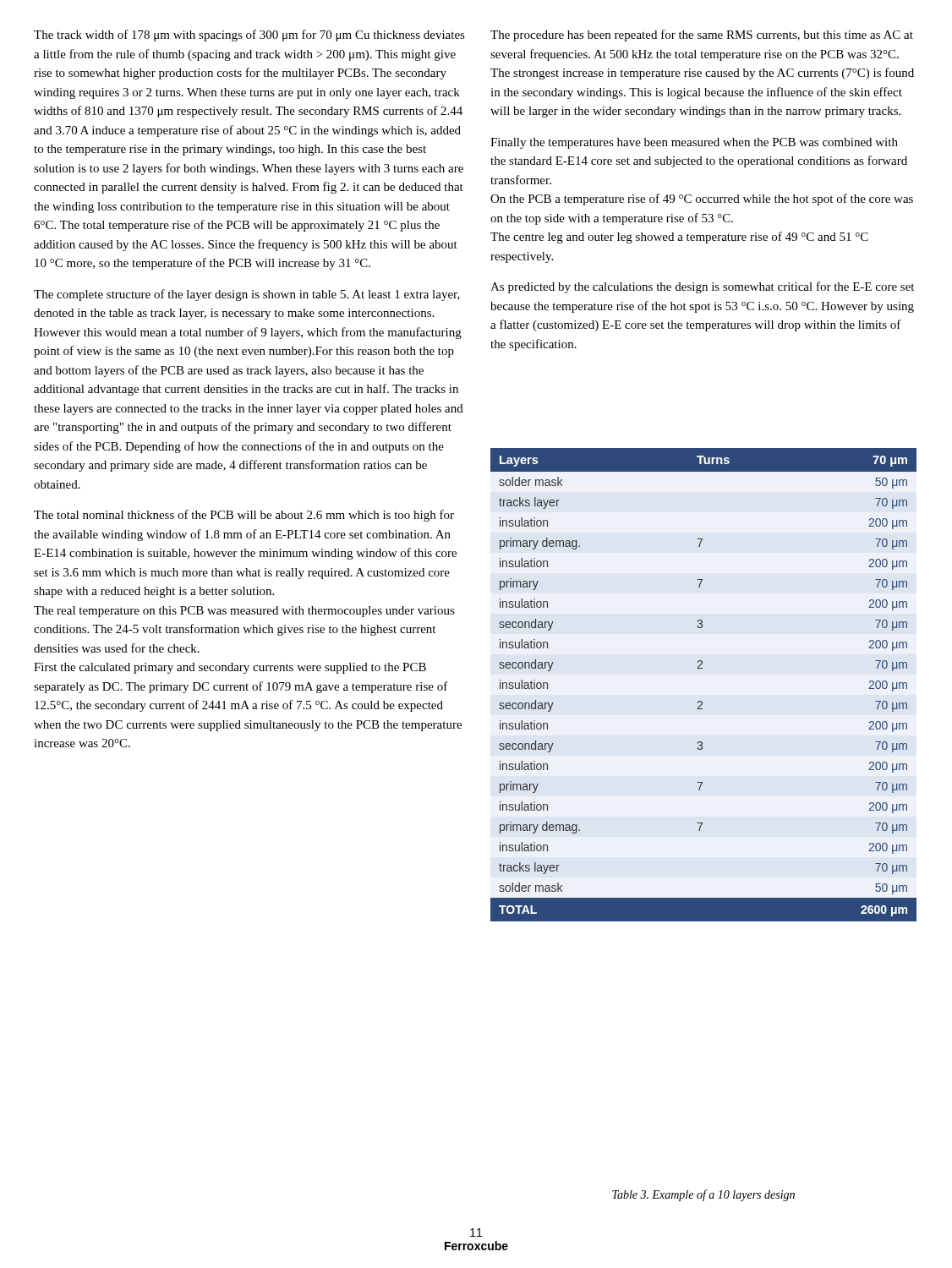Locate the text block that reads "The procedure has been repeated for the same"

702,73
